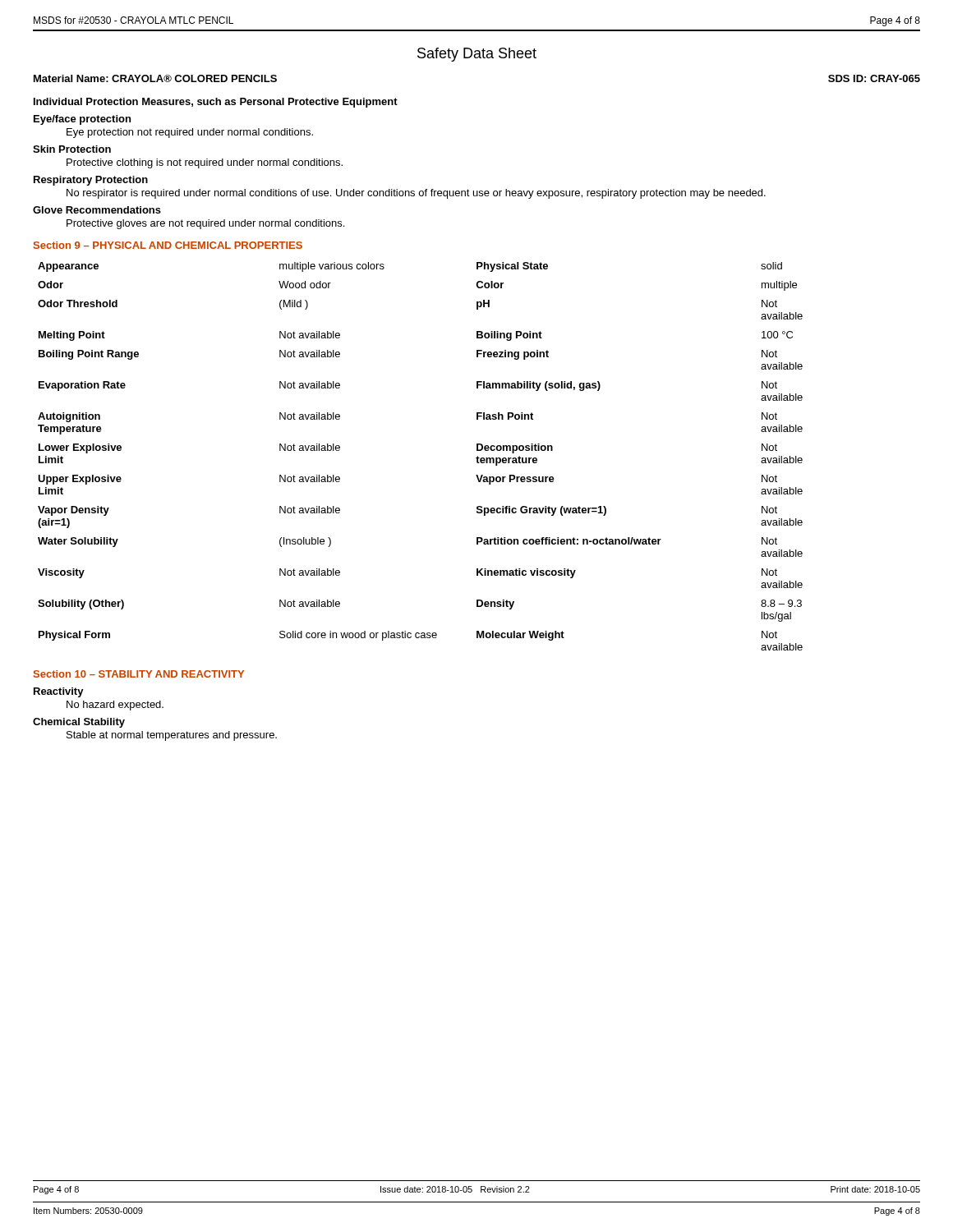This screenshot has width=953, height=1232.
Task: Find the text starting "Chemical Stability"
Action: pos(79,722)
